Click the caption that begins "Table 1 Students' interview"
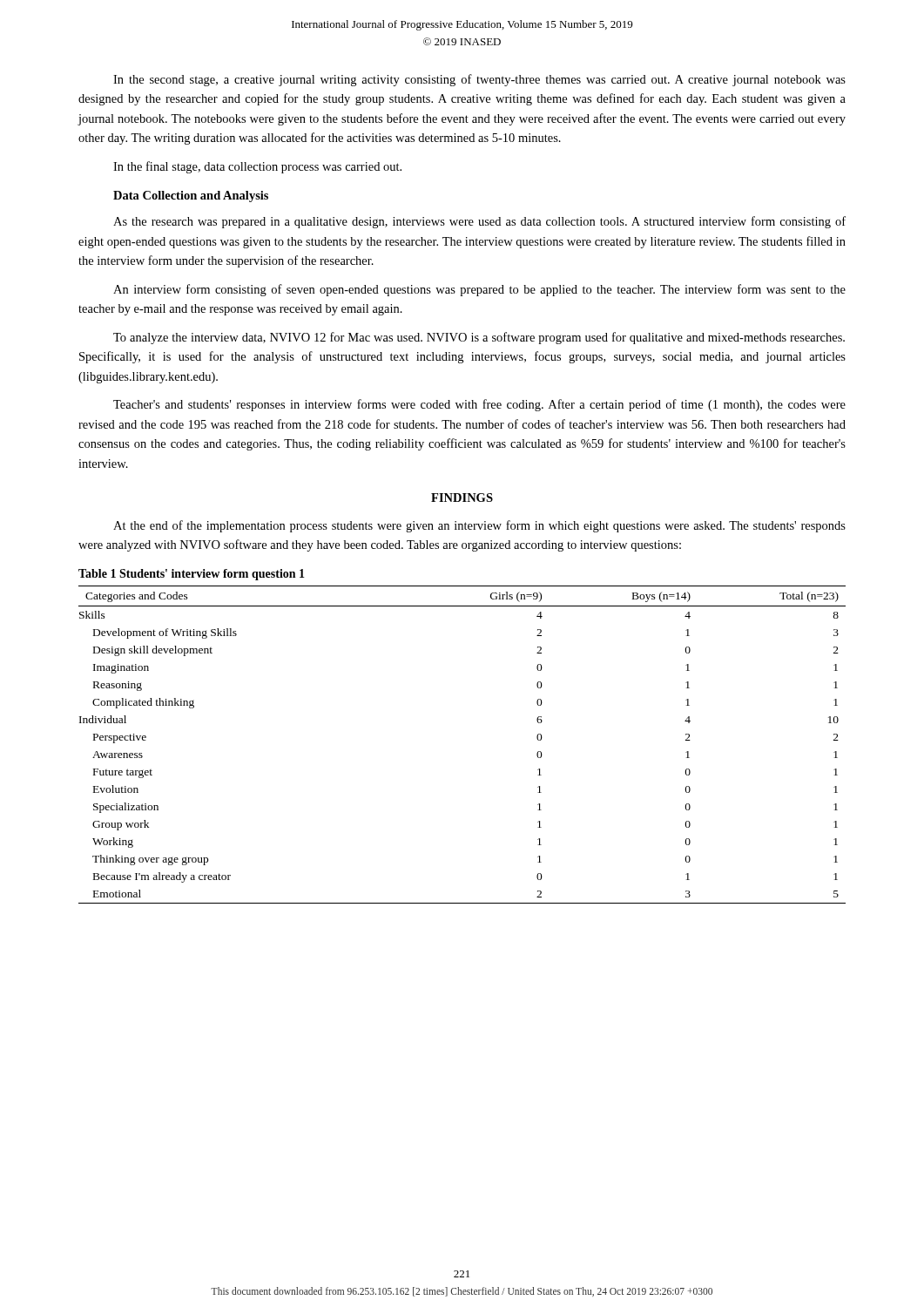 [x=192, y=574]
